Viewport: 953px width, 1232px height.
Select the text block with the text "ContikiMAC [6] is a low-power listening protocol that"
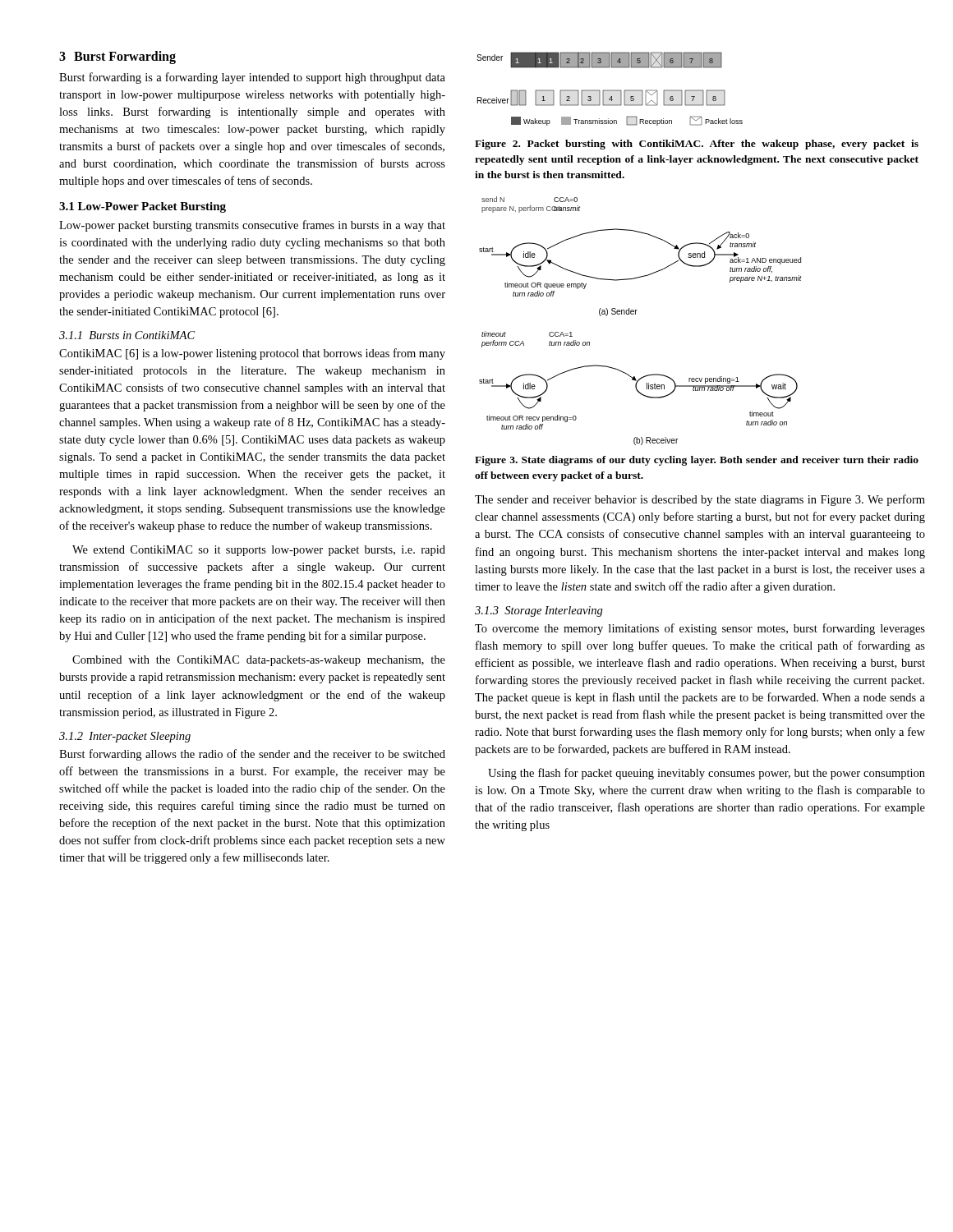coord(252,533)
